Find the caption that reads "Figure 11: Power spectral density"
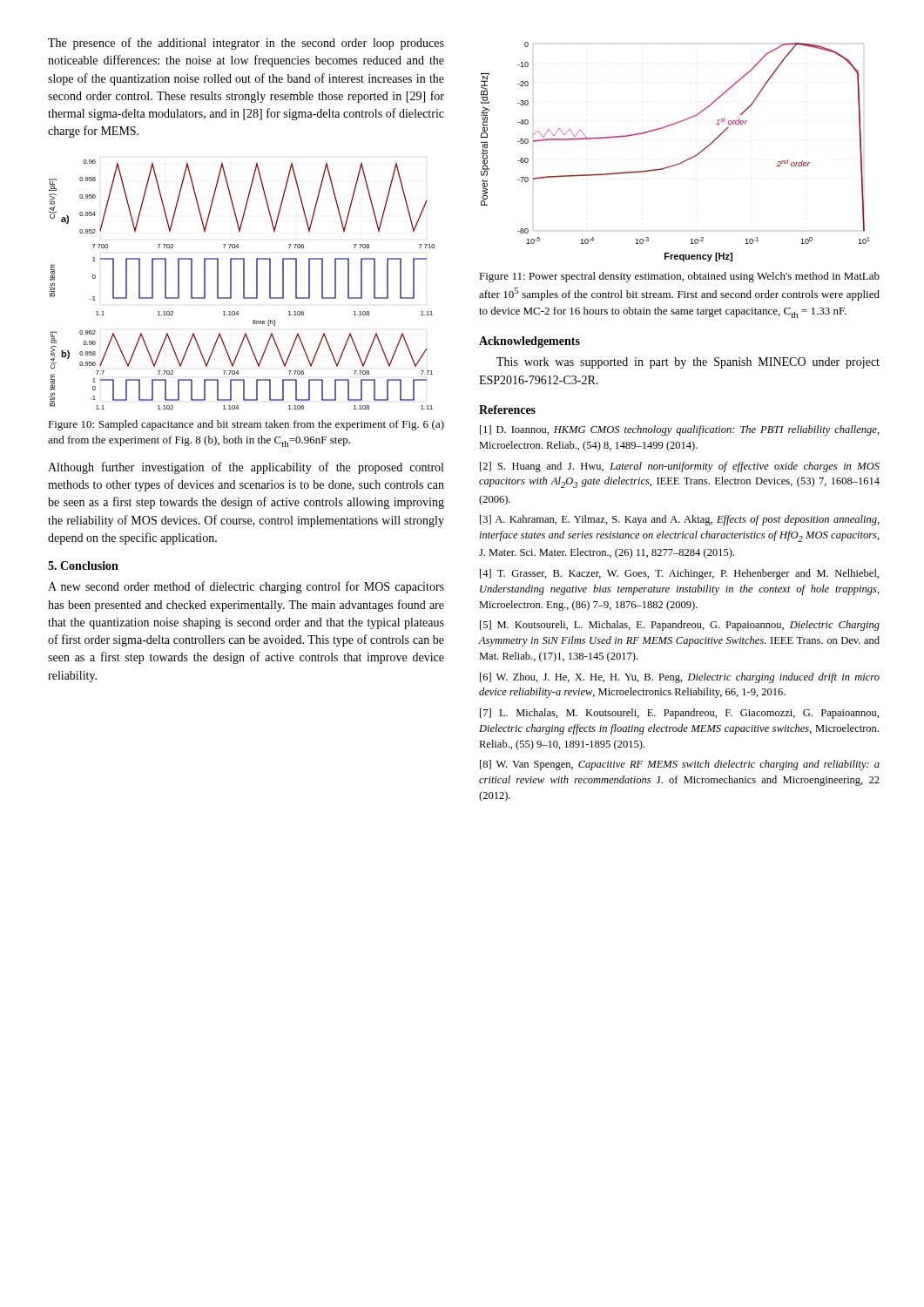The width and height of the screenshot is (924, 1307). (679, 295)
